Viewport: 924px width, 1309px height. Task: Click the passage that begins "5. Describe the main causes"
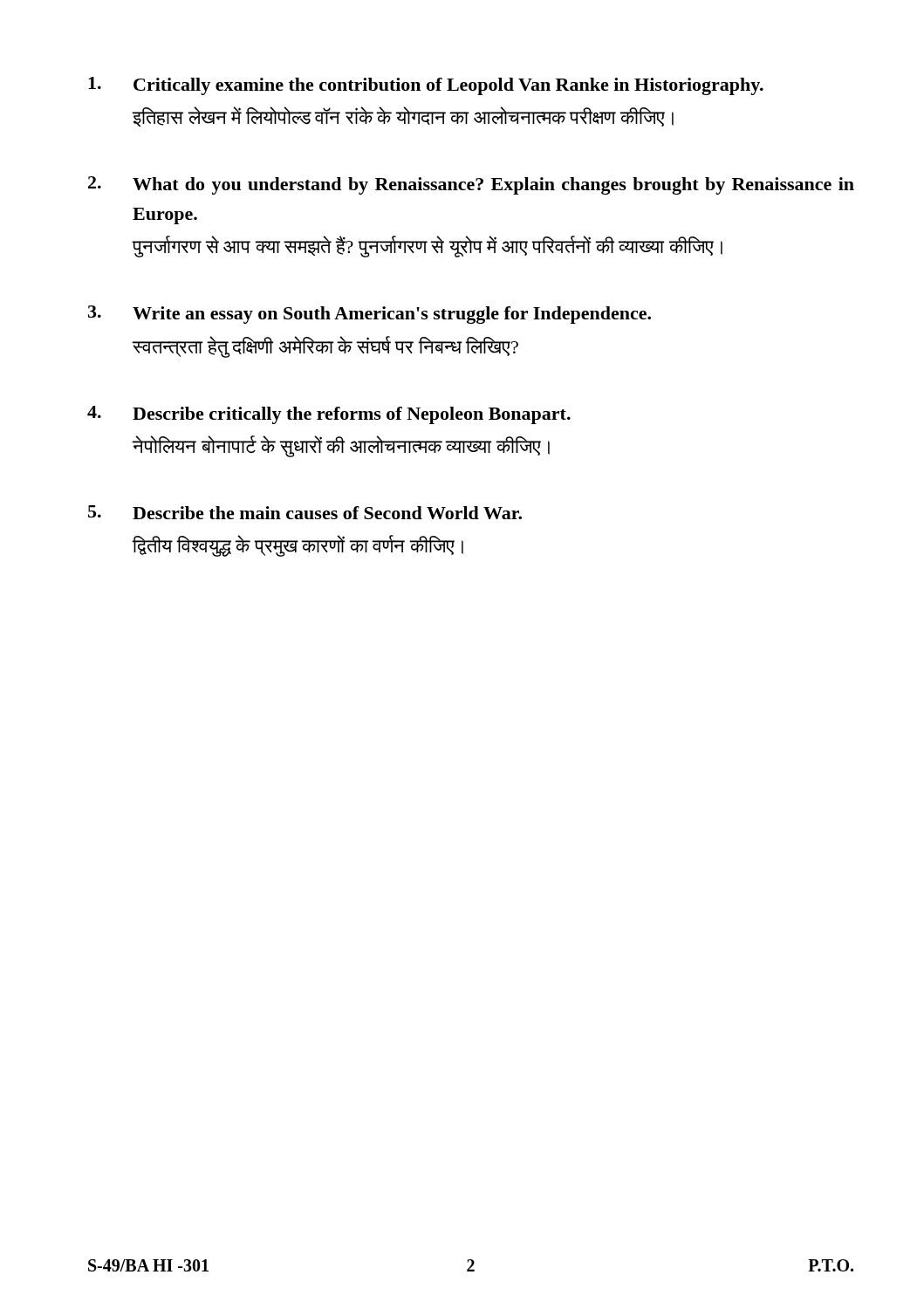coord(471,530)
